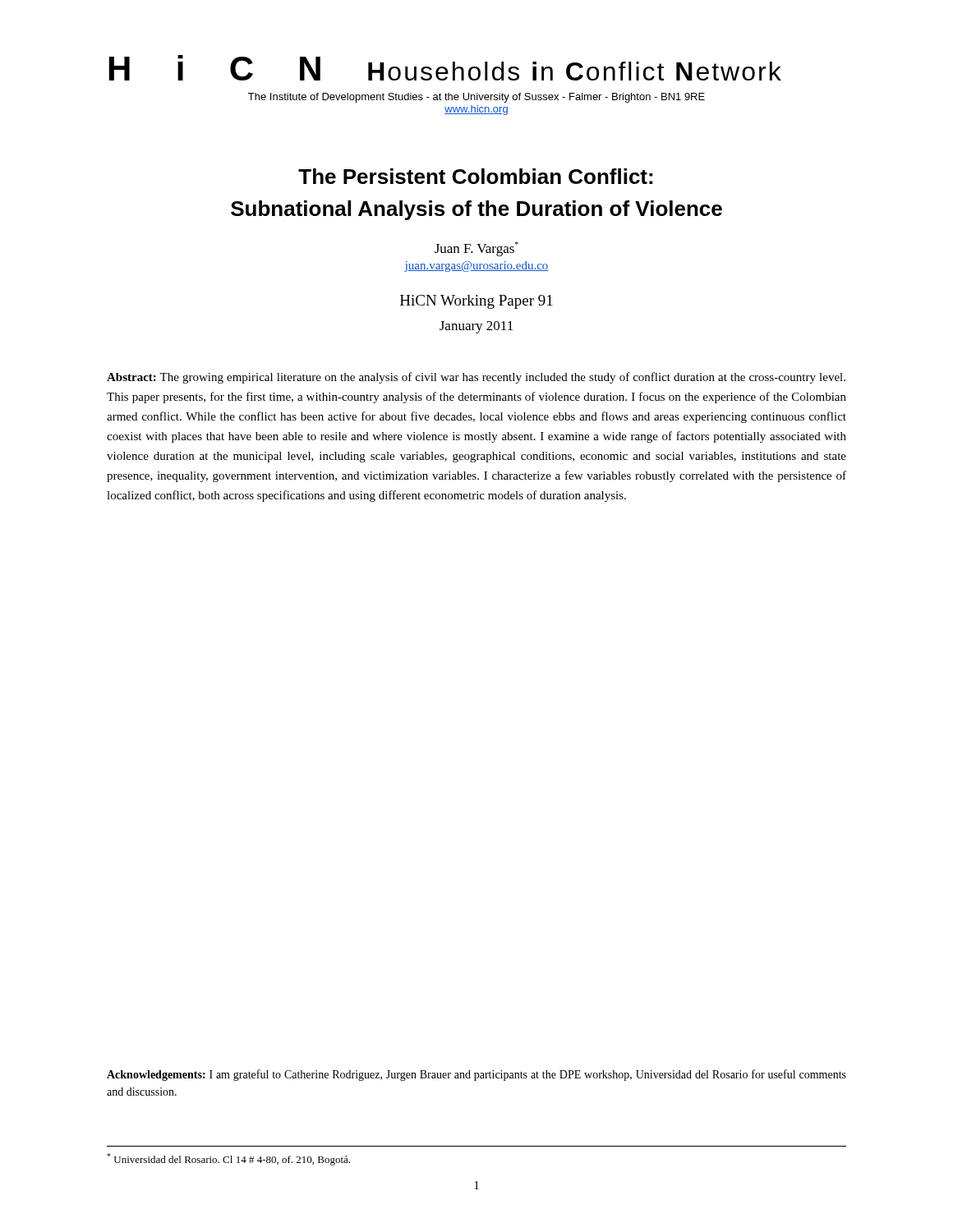The height and width of the screenshot is (1232, 953).
Task: Find the block on this page that starts "Acknowledgements: I am grateful to Catherine"
Action: (x=476, y=1083)
